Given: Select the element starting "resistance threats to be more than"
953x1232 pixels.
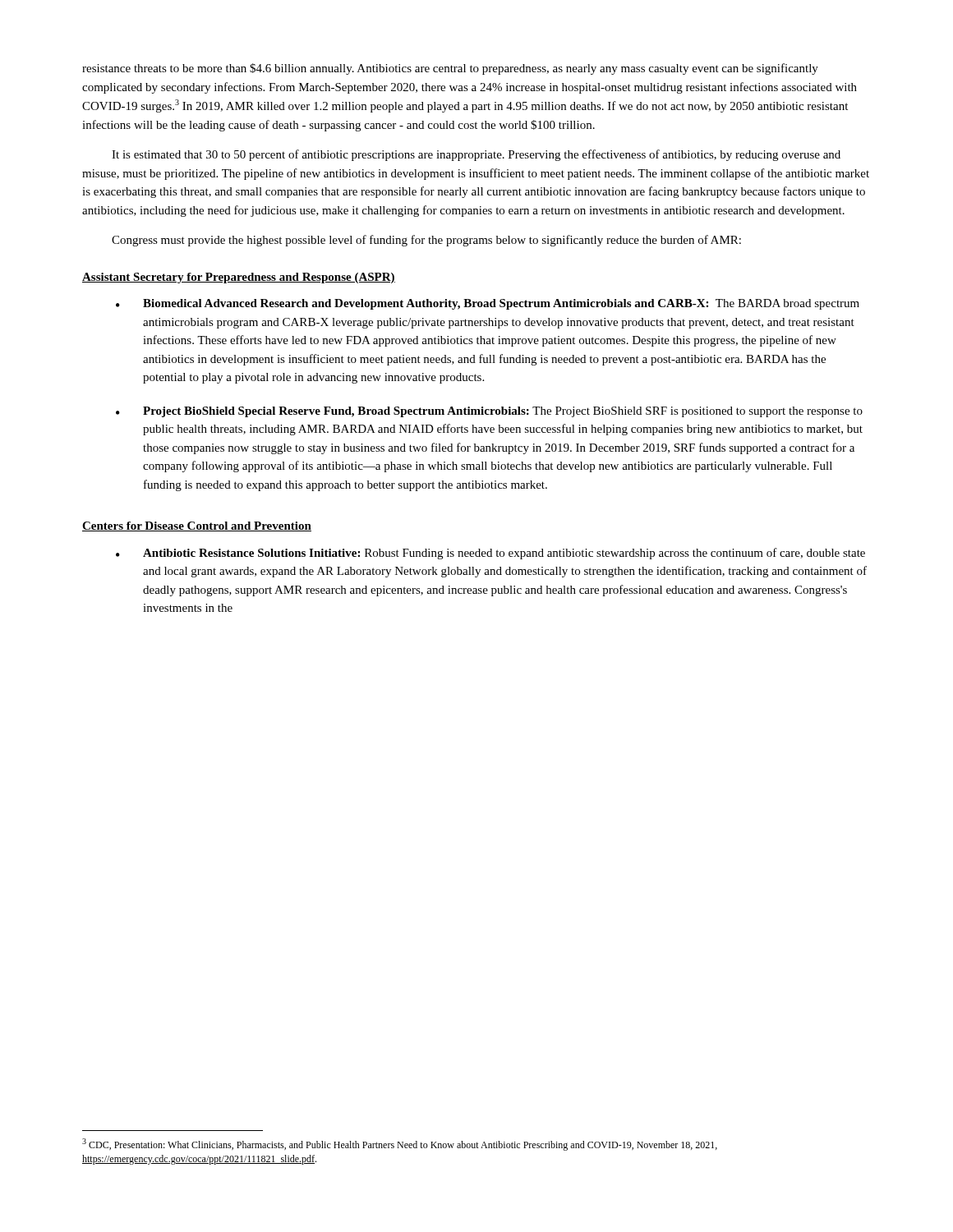Looking at the screenshot, I should coord(470,96).
